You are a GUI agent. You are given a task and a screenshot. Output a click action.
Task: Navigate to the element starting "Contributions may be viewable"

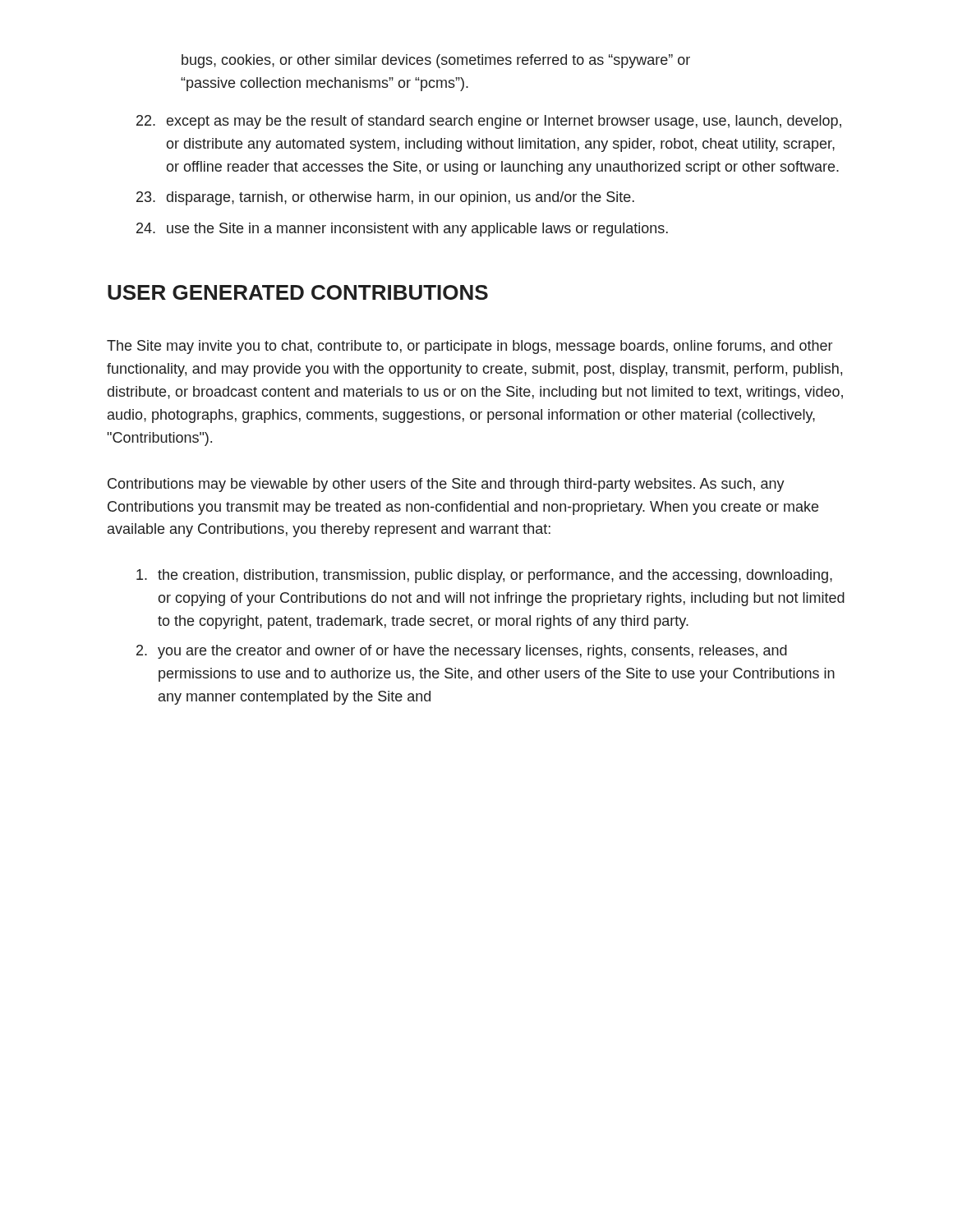click(x=463, y=506)
